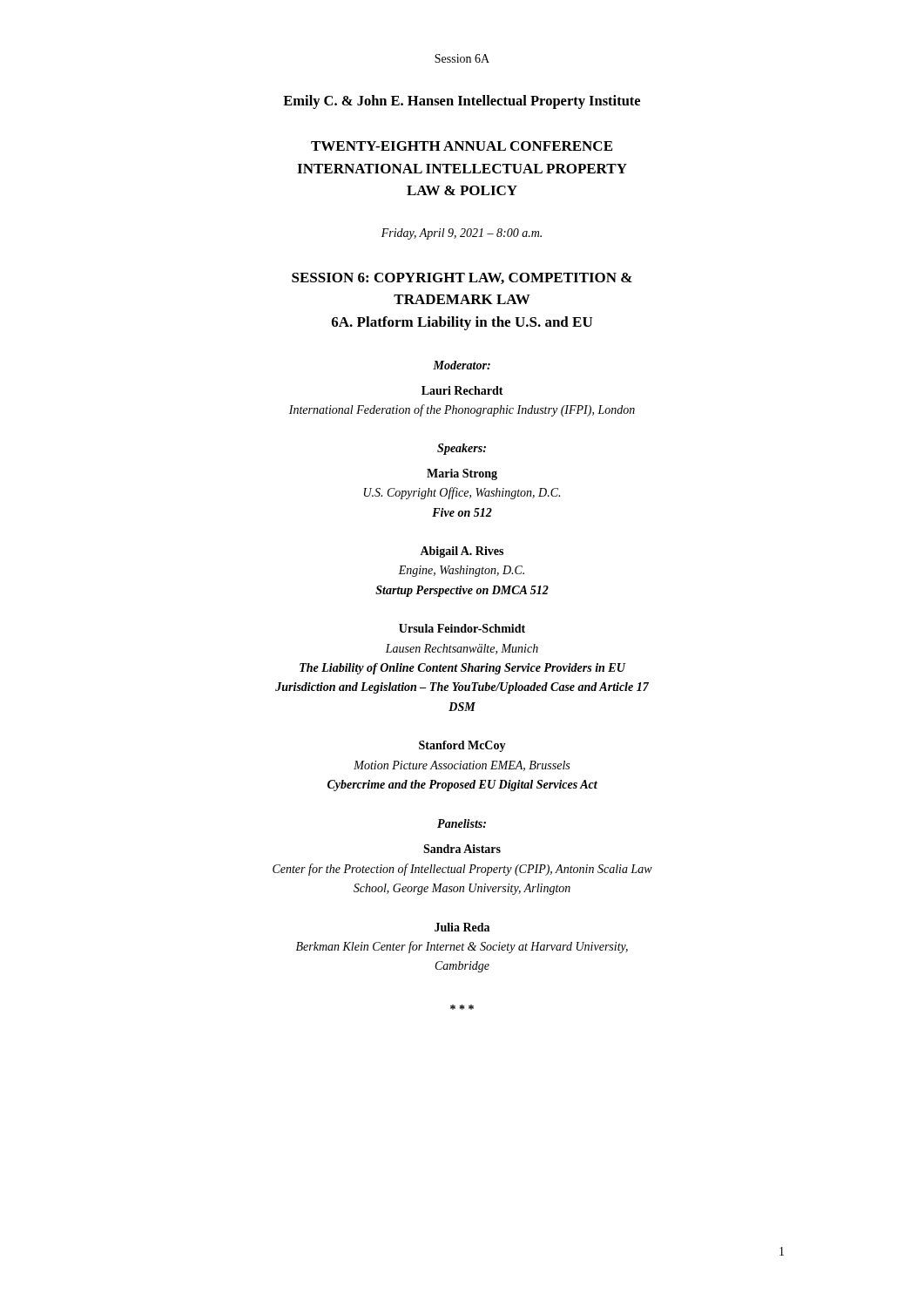Click on the element starting "Friday, April 9,"
The height and width of the screenshot is (1307, 924).
462,233
